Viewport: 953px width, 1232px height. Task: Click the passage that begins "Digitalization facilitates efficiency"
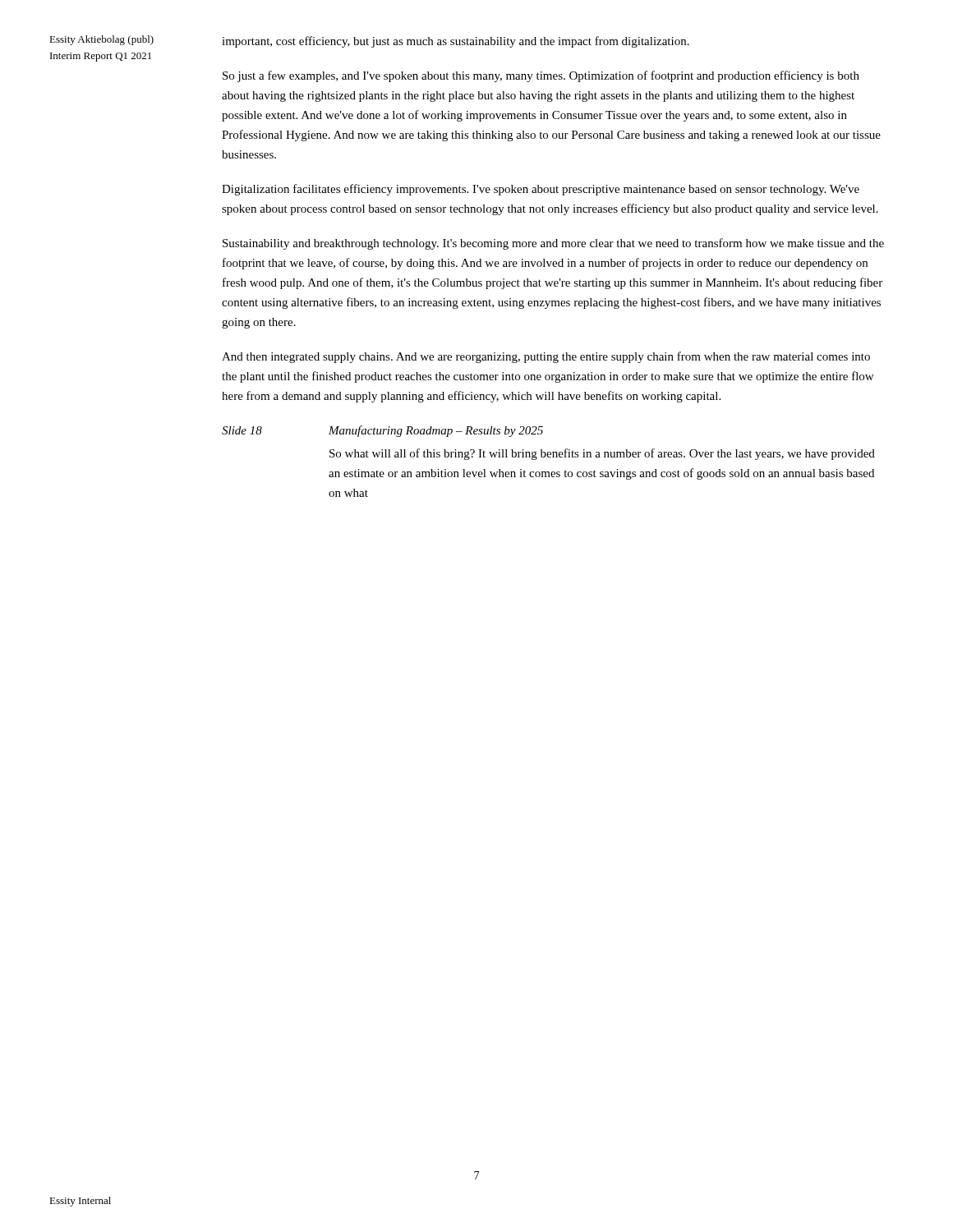click(550, 199)
